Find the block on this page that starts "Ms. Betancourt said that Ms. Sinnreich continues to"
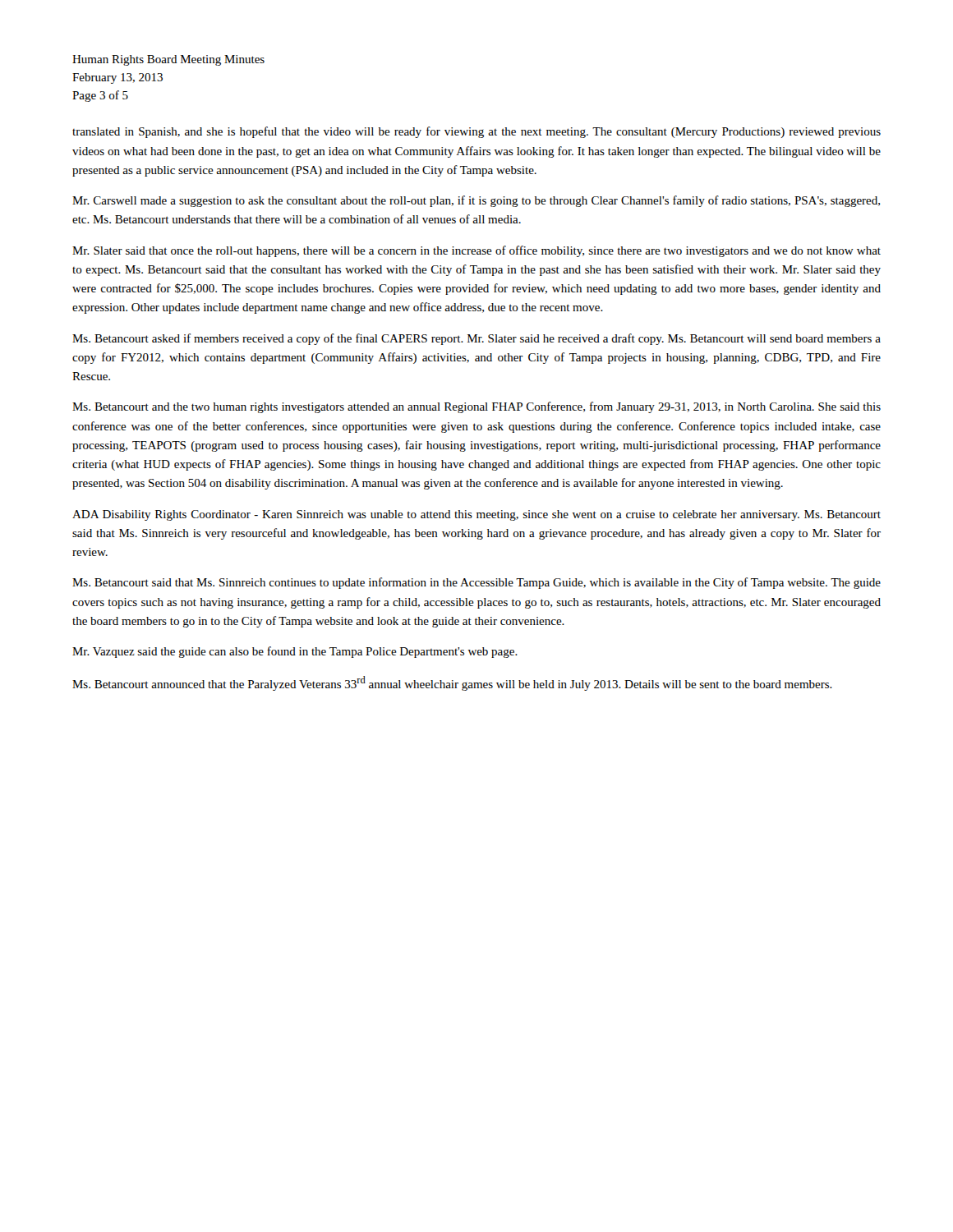Viewport: 953px width, 1232px height. (x=476, y=602)
